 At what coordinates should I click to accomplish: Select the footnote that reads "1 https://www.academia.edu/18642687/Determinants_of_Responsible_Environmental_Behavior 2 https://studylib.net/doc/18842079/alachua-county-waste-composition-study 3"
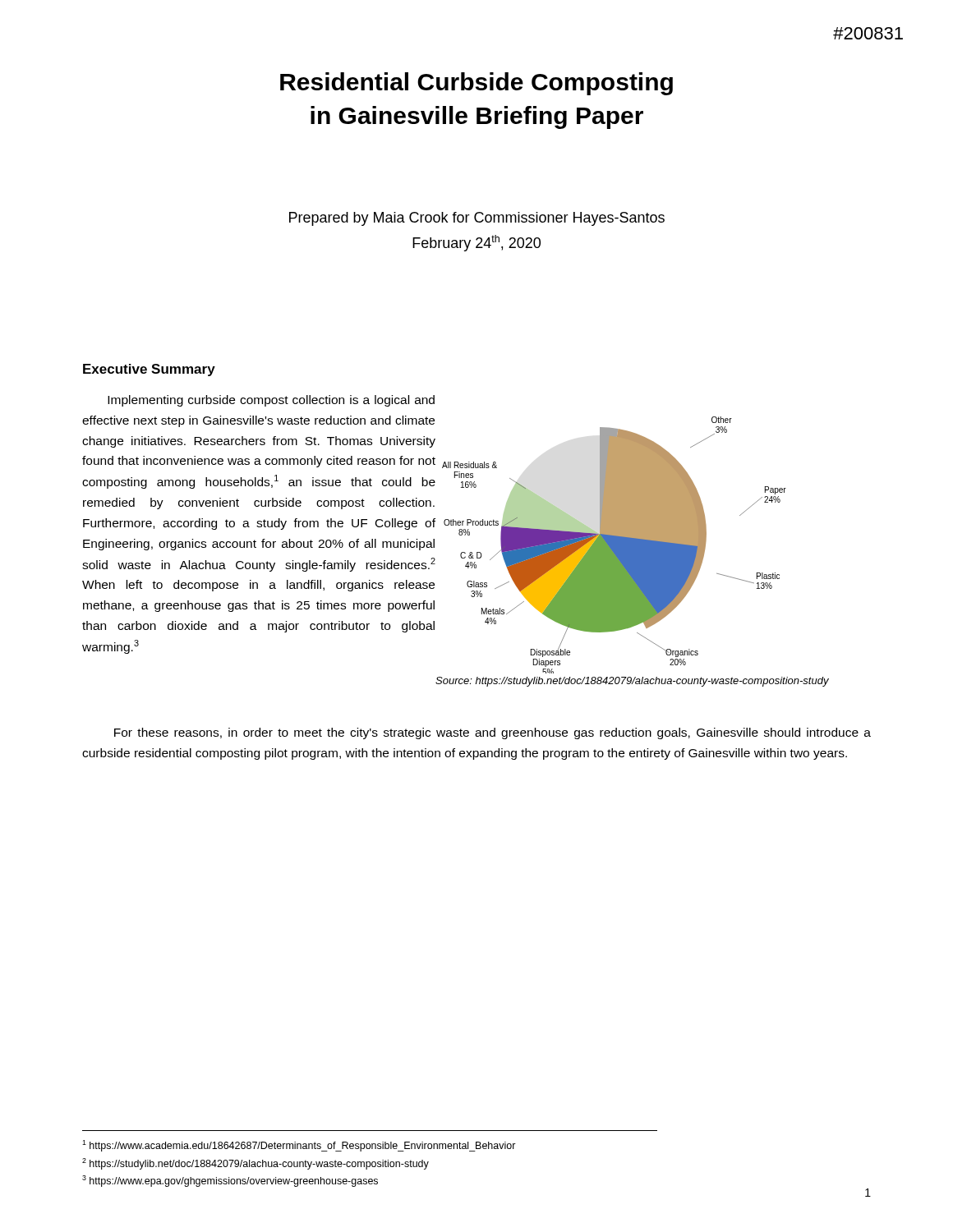[370, 1163]
